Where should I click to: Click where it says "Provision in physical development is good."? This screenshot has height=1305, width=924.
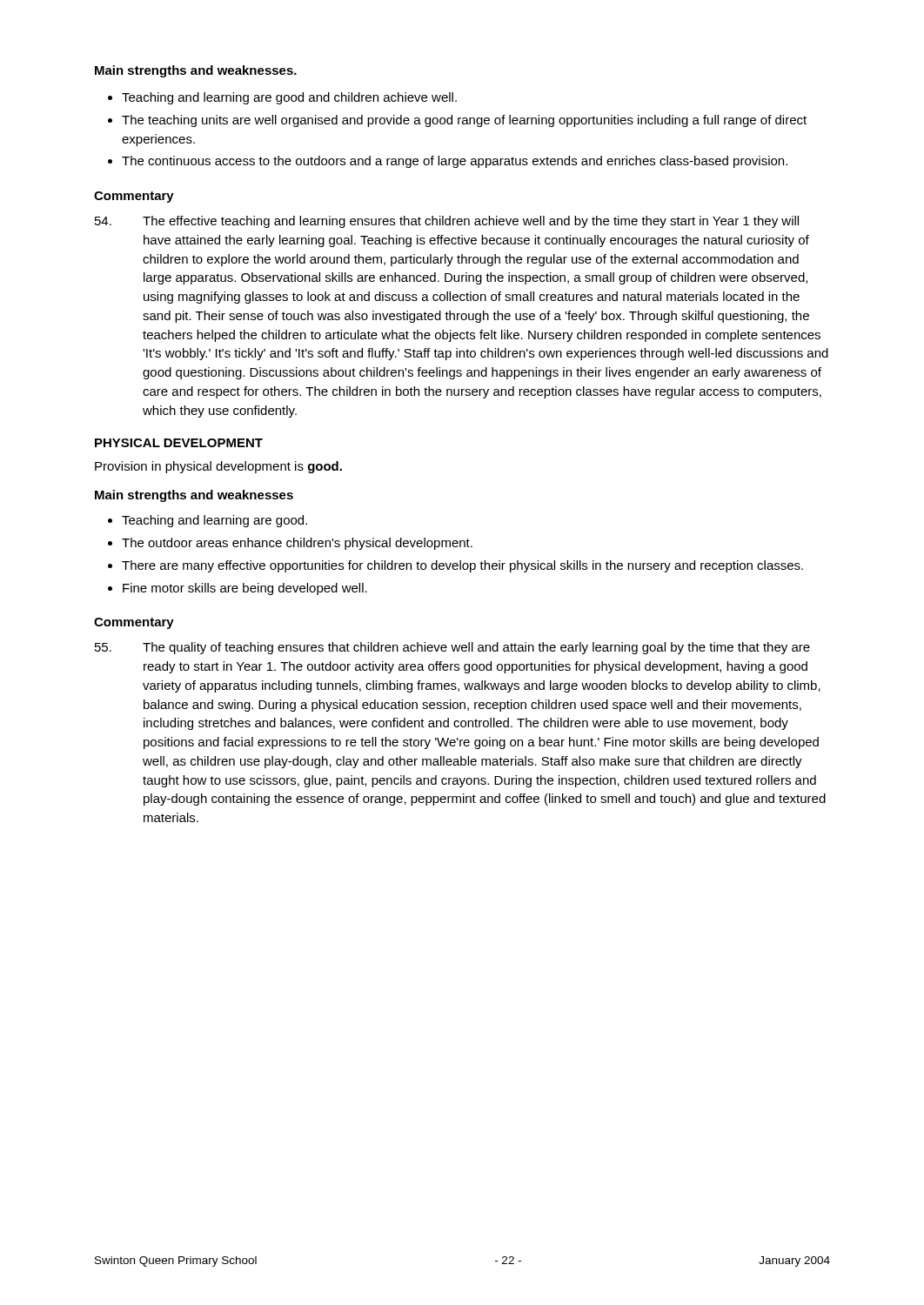pos(218,466)
